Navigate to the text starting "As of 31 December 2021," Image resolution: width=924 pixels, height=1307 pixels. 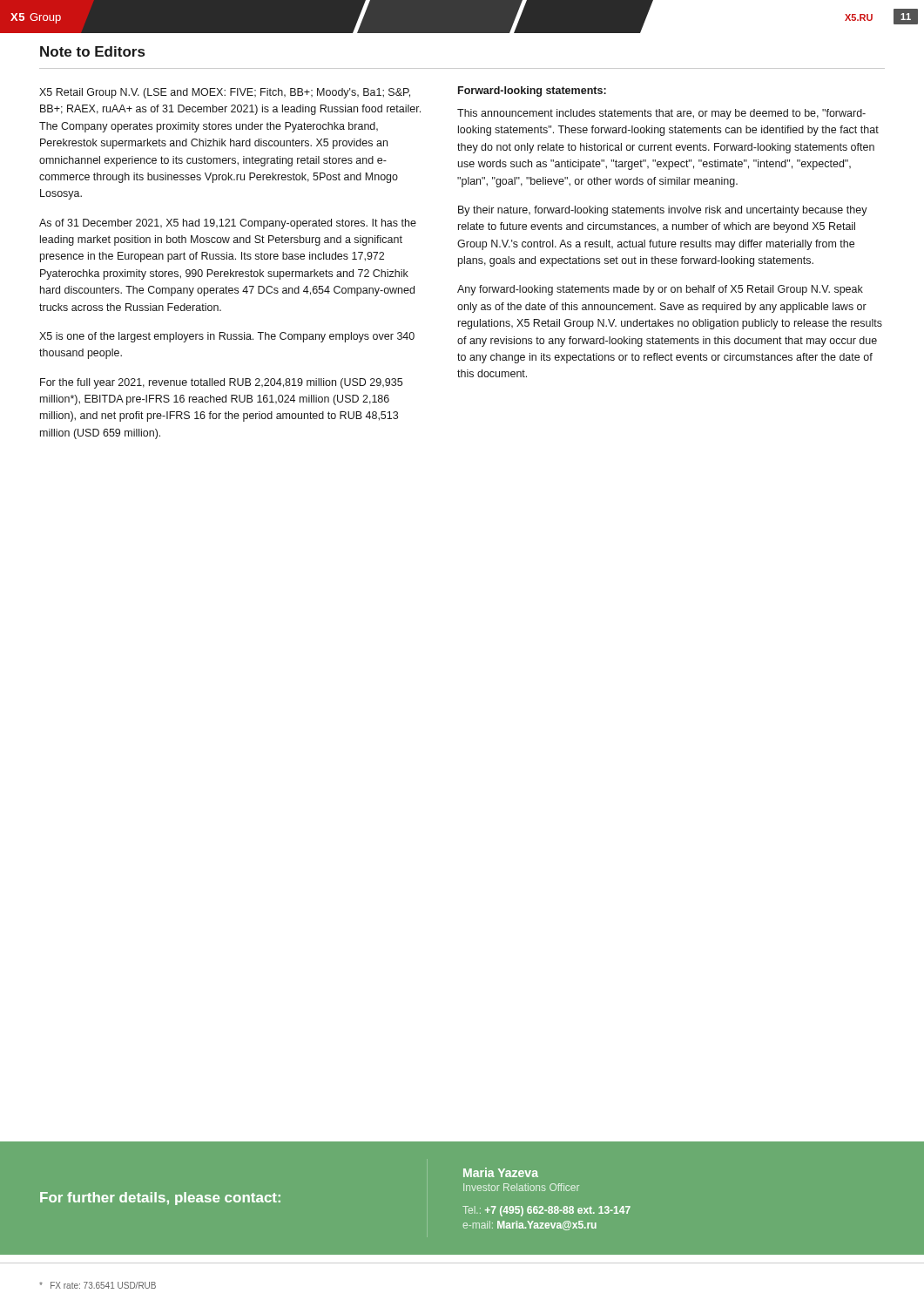(228, 265)
